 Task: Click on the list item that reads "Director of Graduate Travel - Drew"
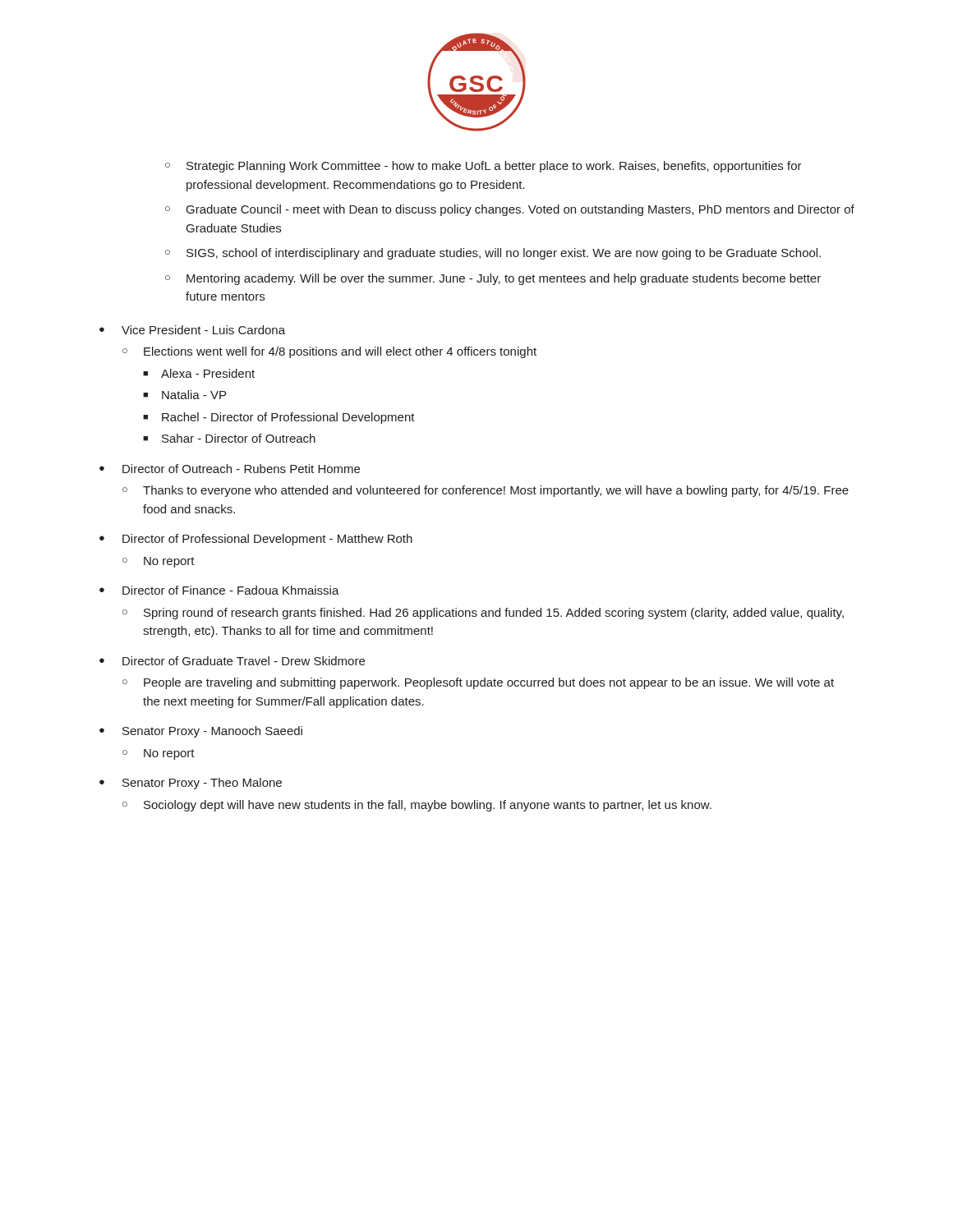tap(488, 682)
